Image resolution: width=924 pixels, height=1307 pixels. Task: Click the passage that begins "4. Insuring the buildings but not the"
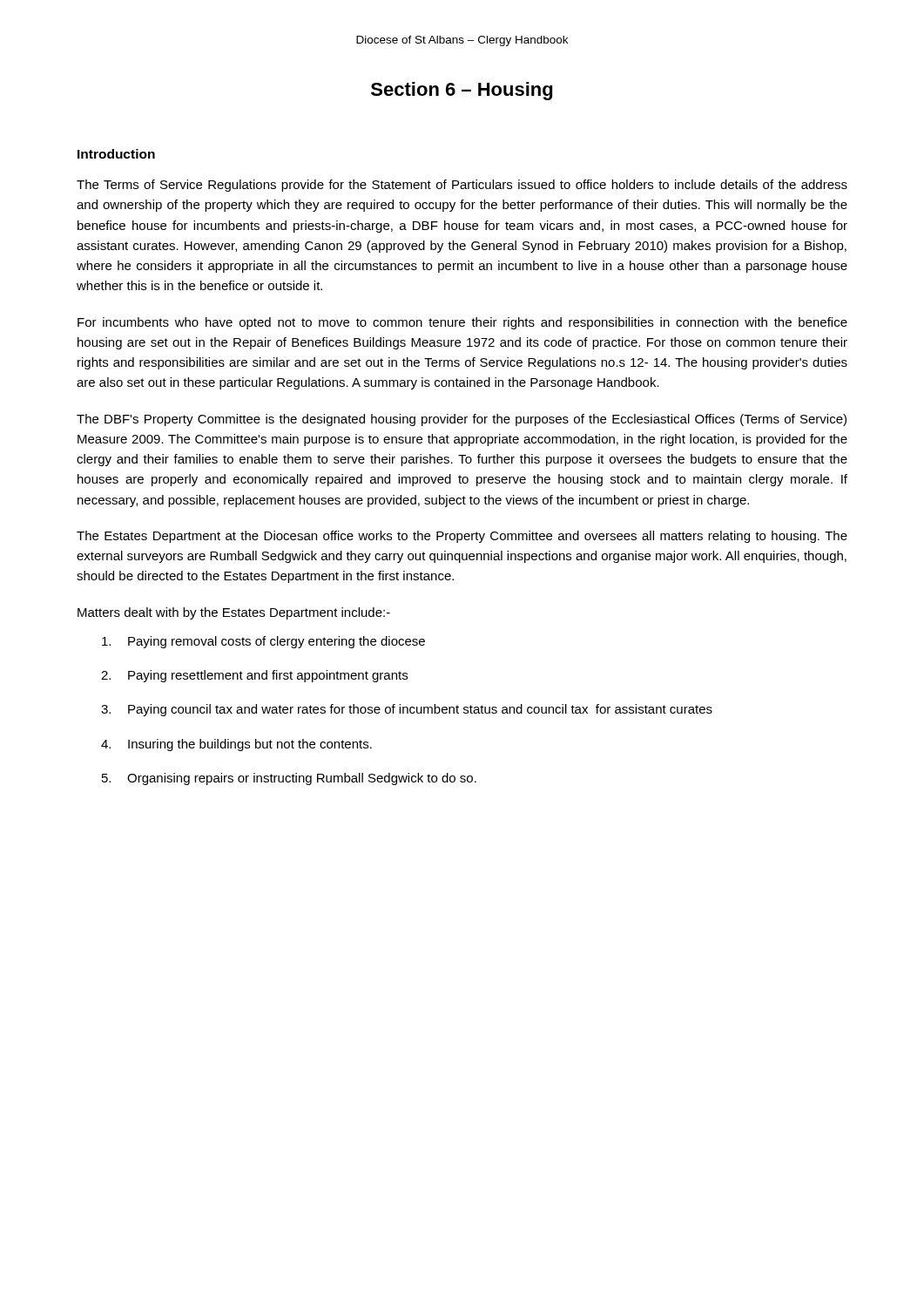click(x=236, y=745)
